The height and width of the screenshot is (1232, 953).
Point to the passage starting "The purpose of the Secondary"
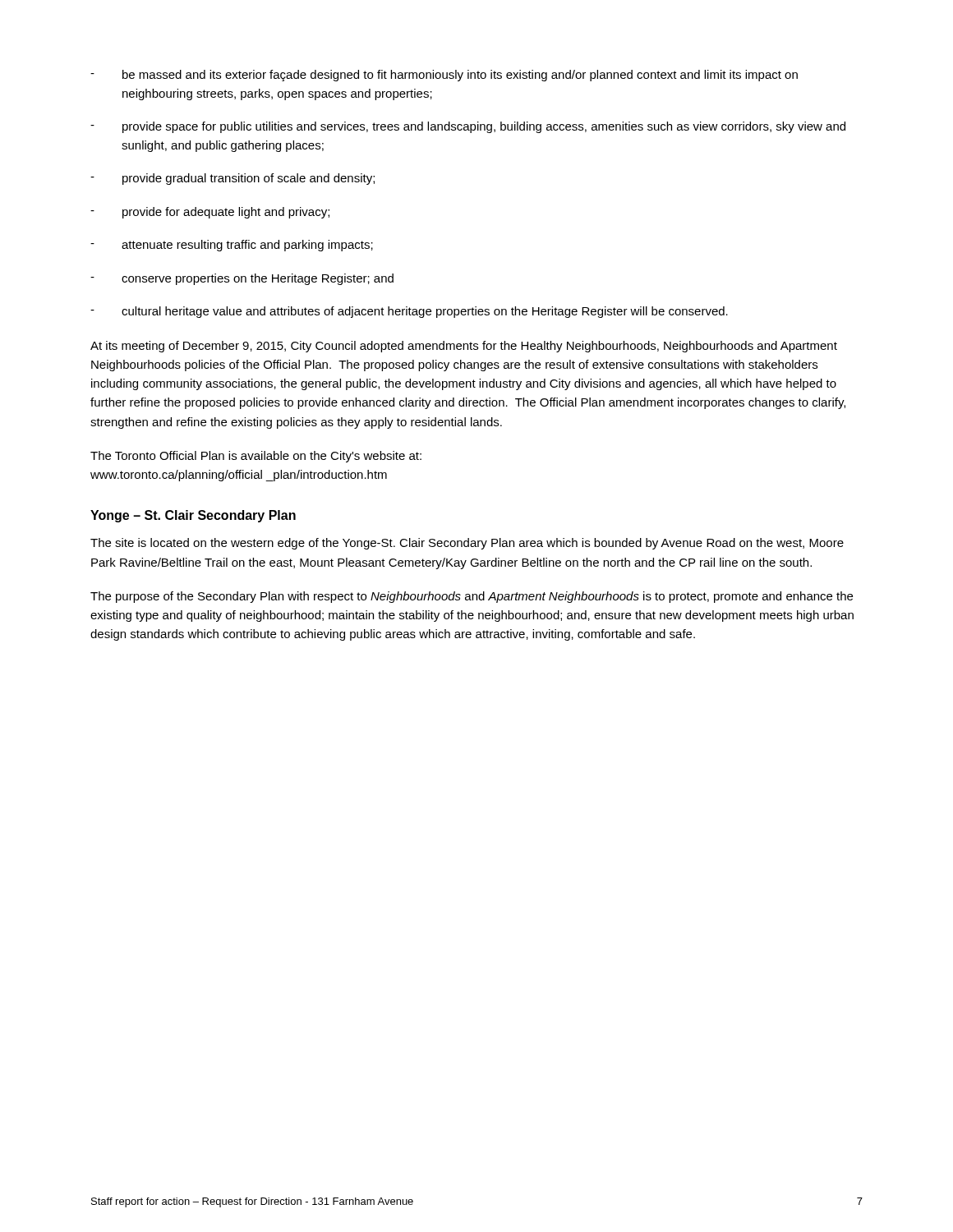click(472, 615)
